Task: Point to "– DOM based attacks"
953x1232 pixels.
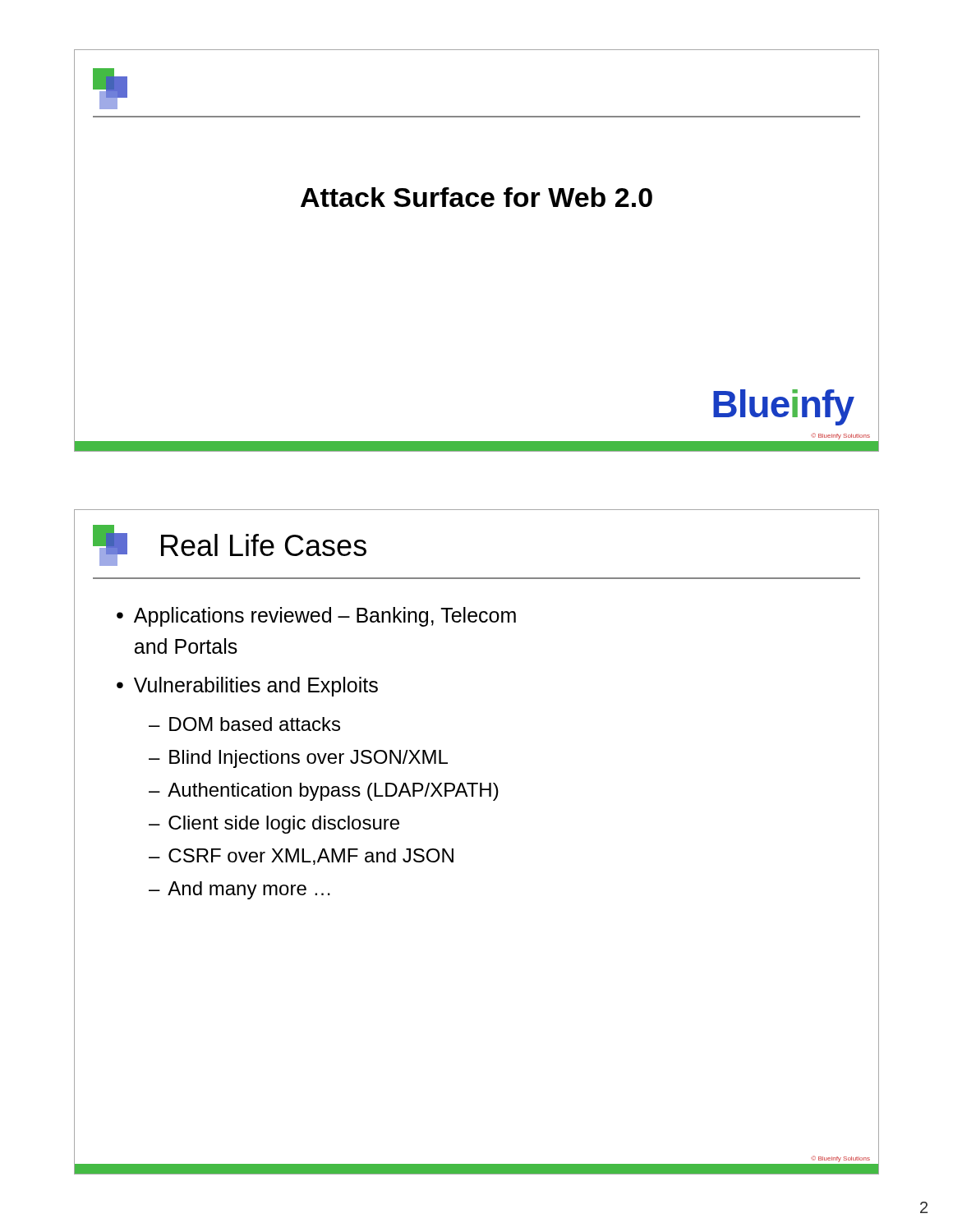Action: 245,724
